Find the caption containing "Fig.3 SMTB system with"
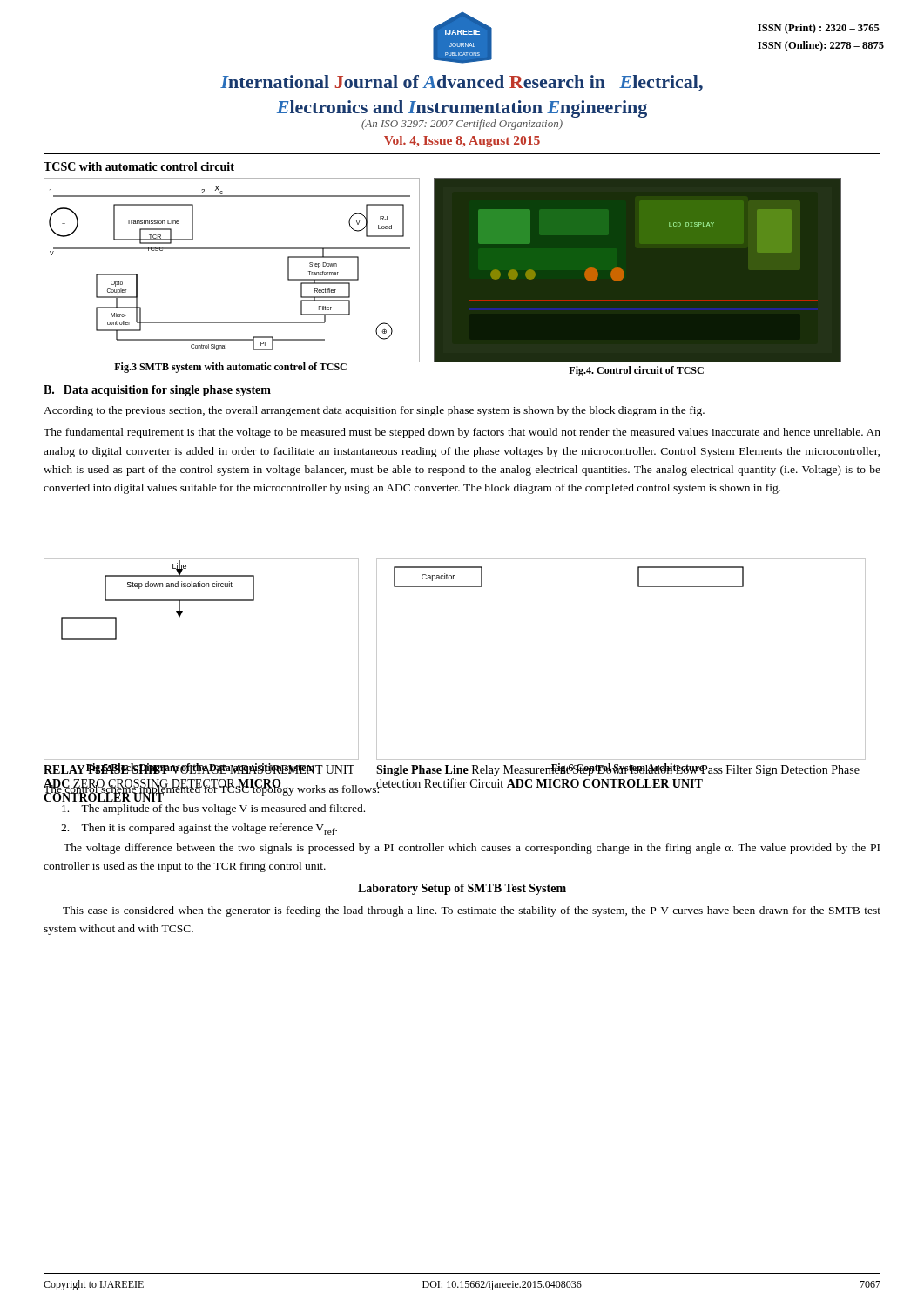 click(x=231, y=367)
